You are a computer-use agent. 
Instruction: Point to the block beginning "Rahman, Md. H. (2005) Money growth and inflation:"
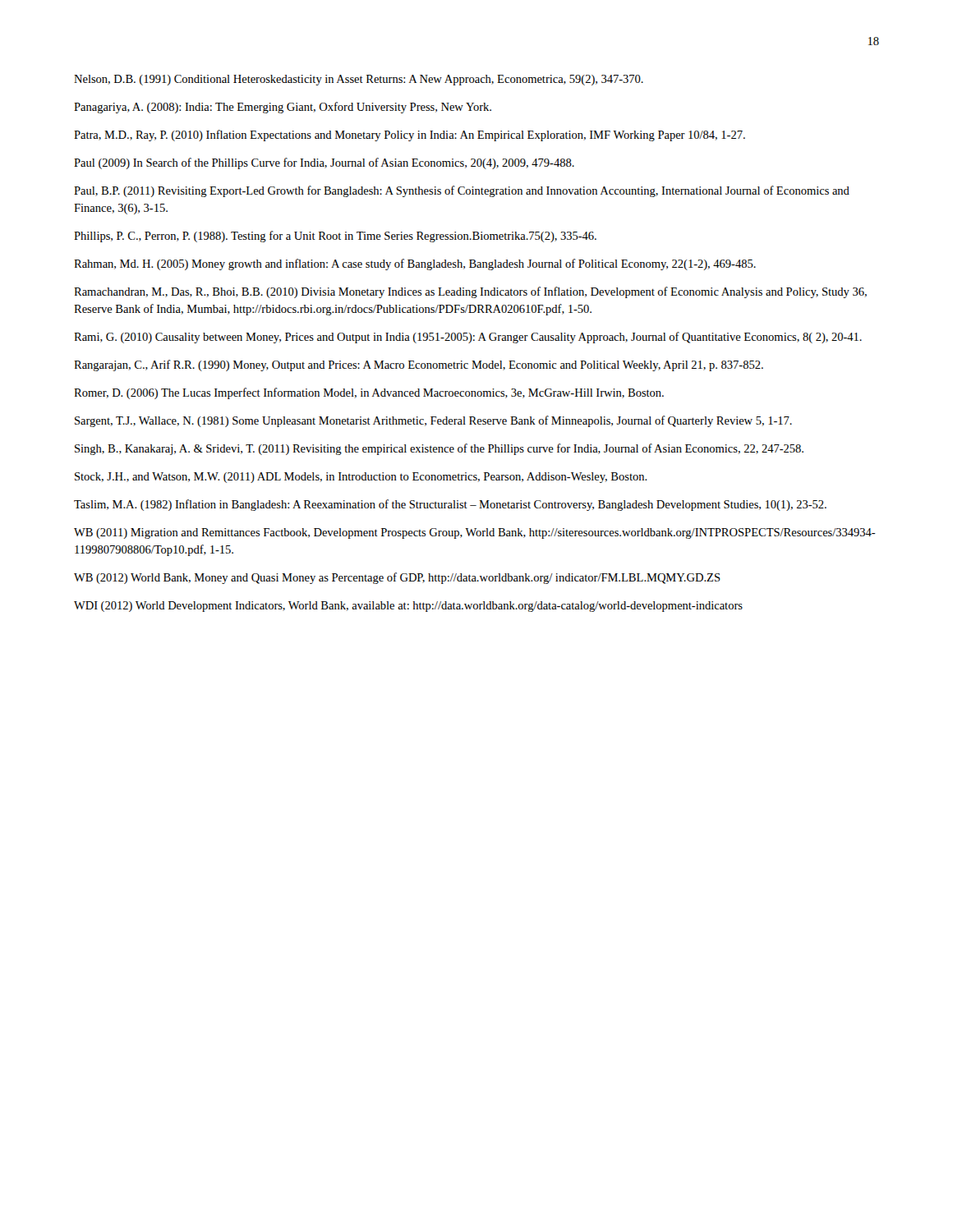[x=415, y=264]
